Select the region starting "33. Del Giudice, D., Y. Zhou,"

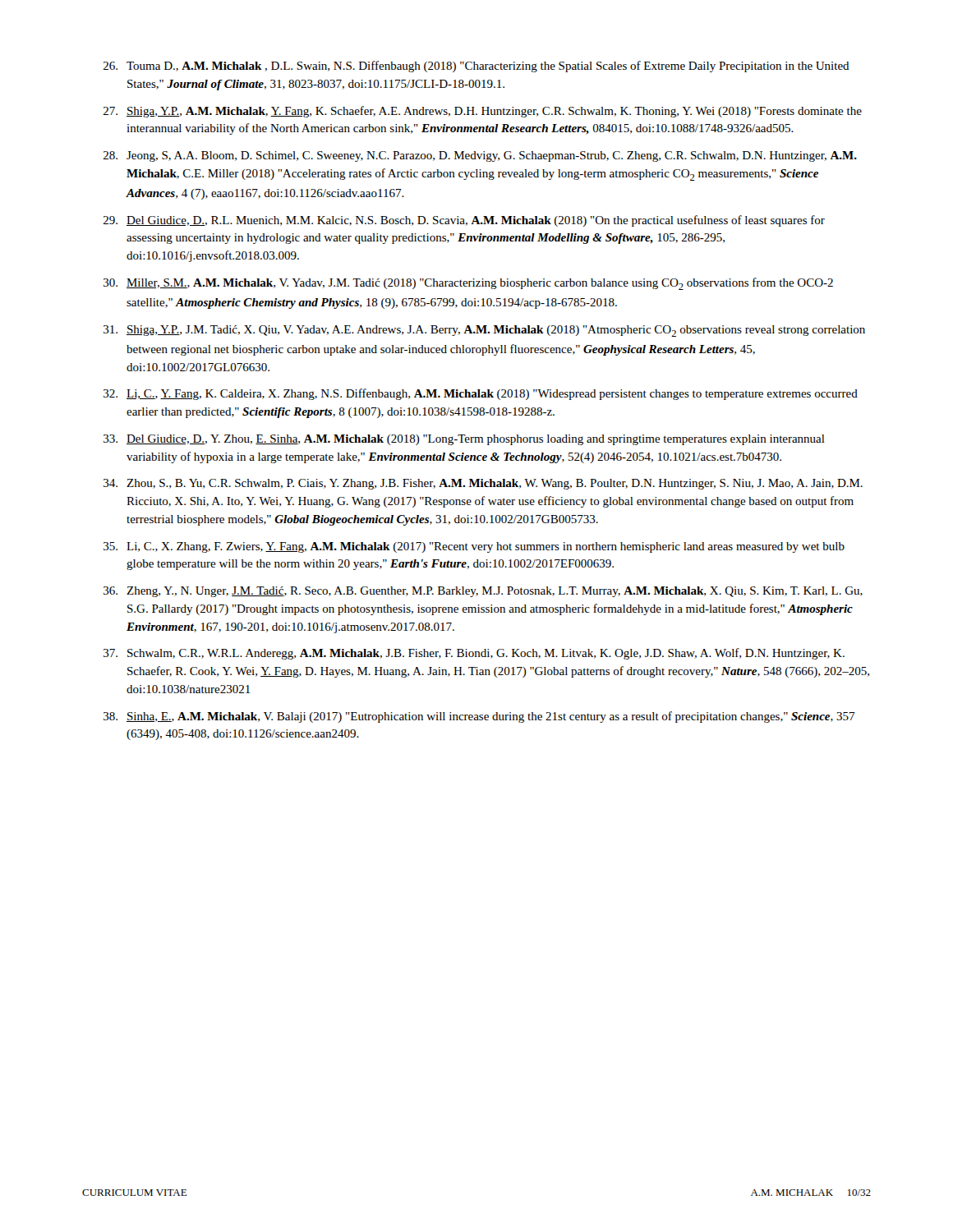tap(476, 448)
